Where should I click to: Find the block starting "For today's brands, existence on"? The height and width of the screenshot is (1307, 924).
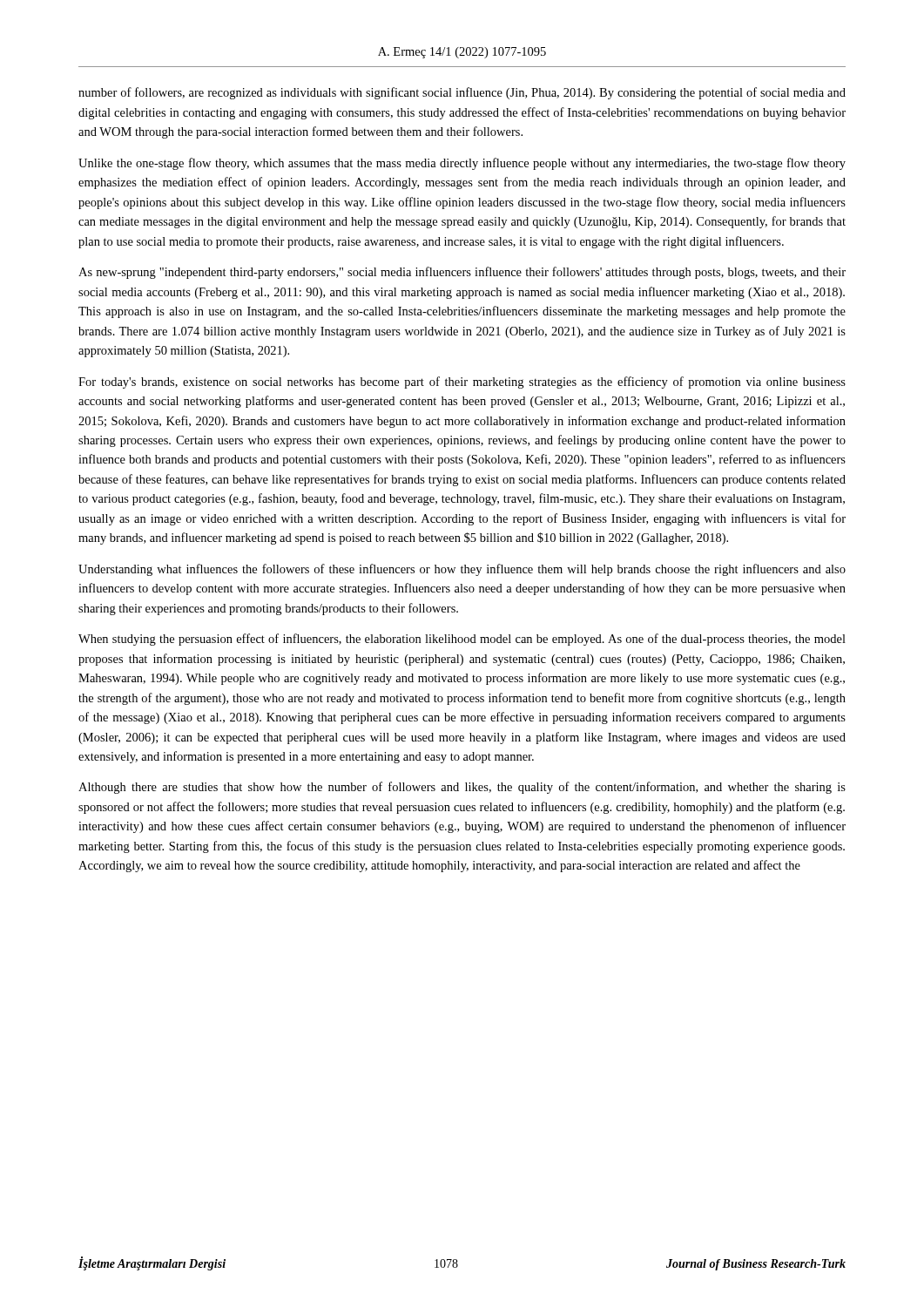(462, 460)
